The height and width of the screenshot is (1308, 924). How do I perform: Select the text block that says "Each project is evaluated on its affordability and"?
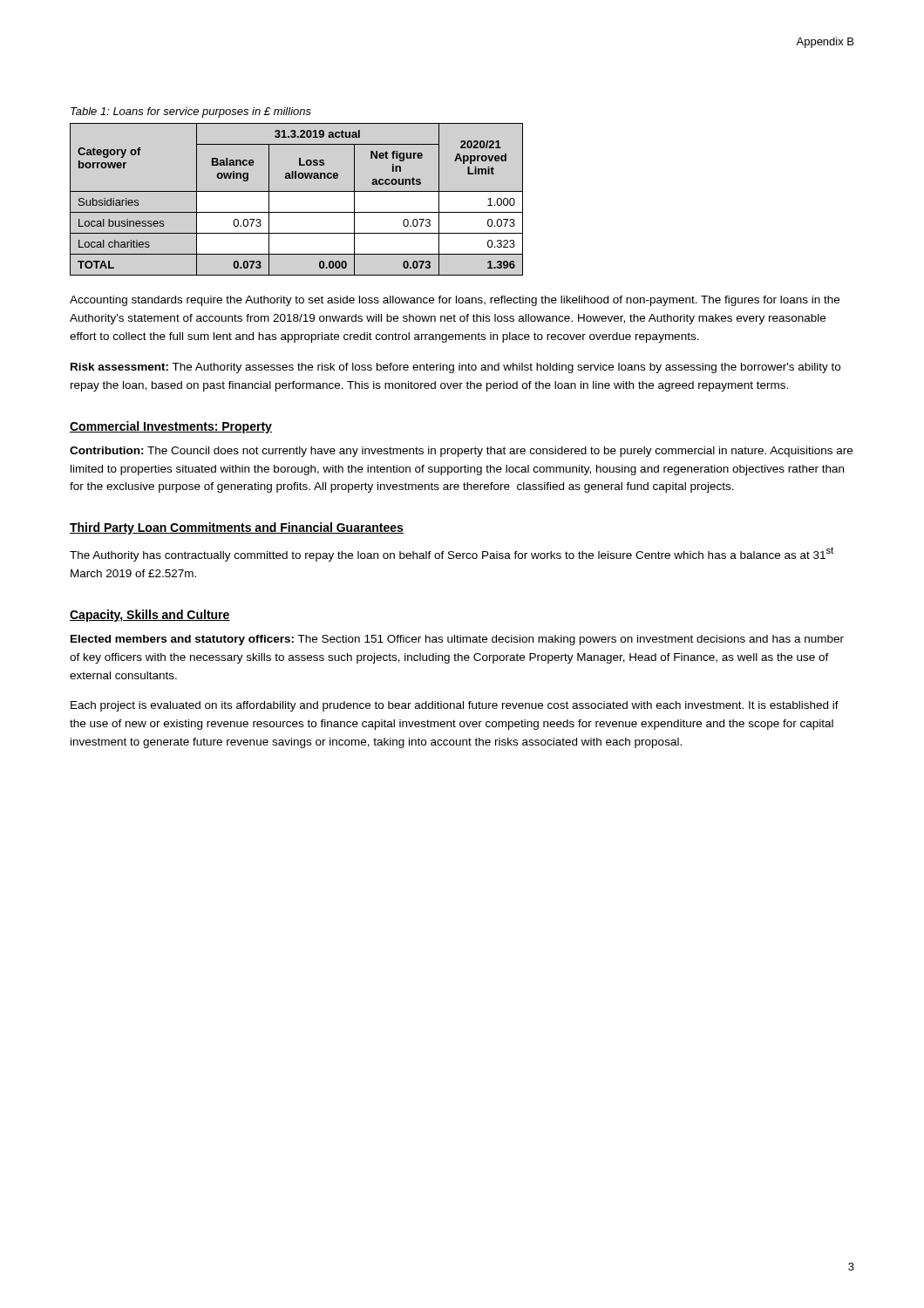[x=454, y=724]
